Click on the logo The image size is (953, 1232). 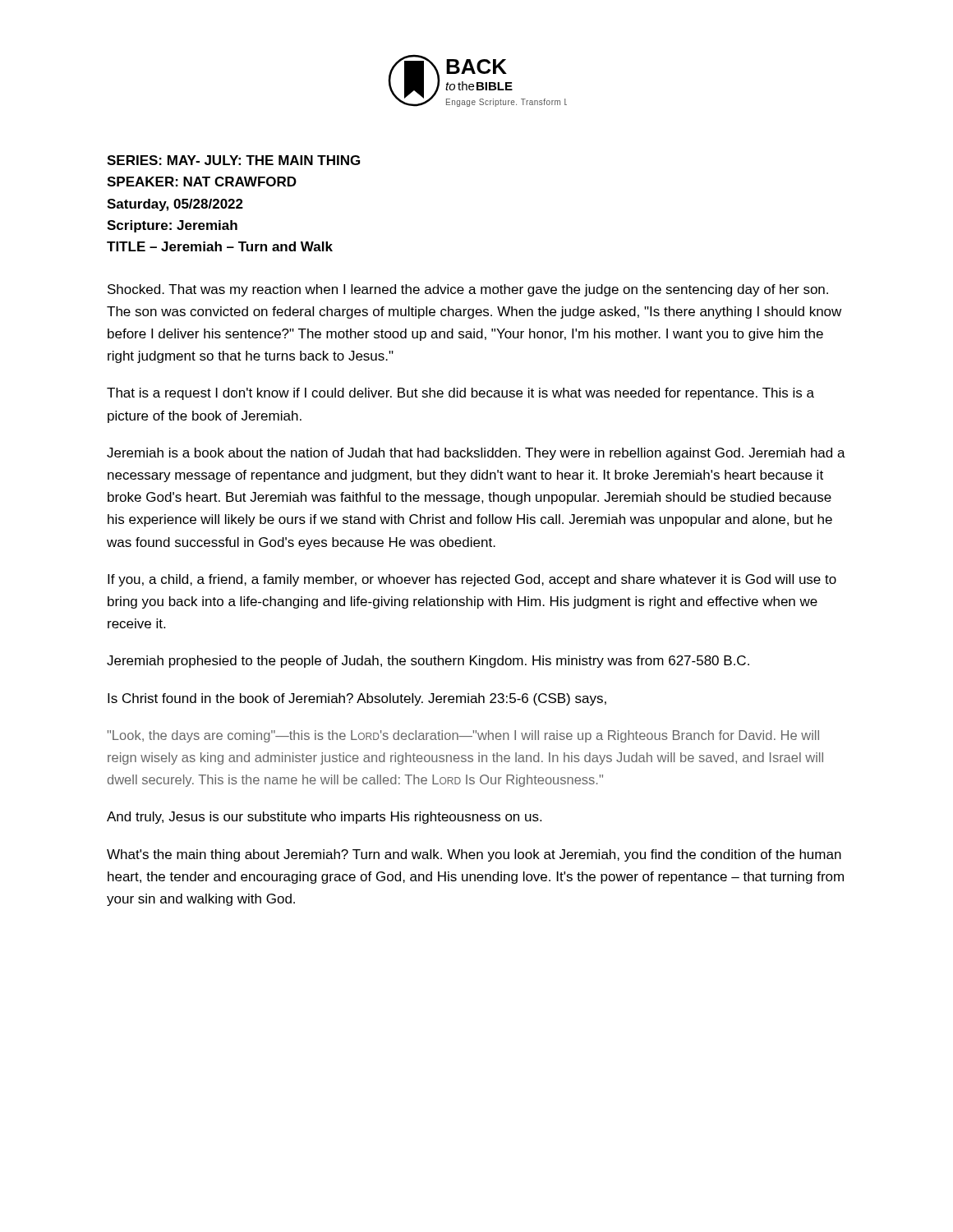pyautogui.click(x=476, y=88)
